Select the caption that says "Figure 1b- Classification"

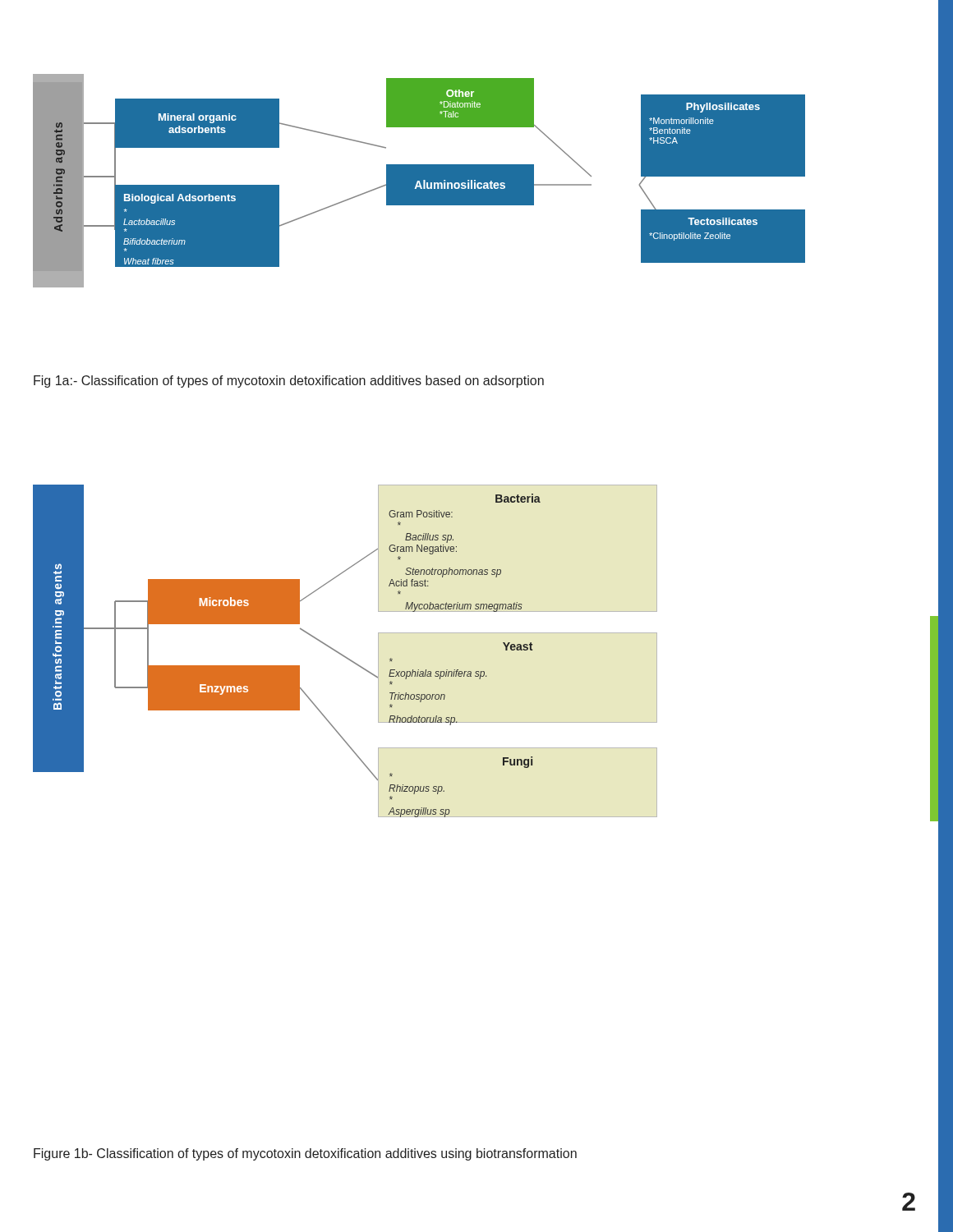(x=305, y=1154)
